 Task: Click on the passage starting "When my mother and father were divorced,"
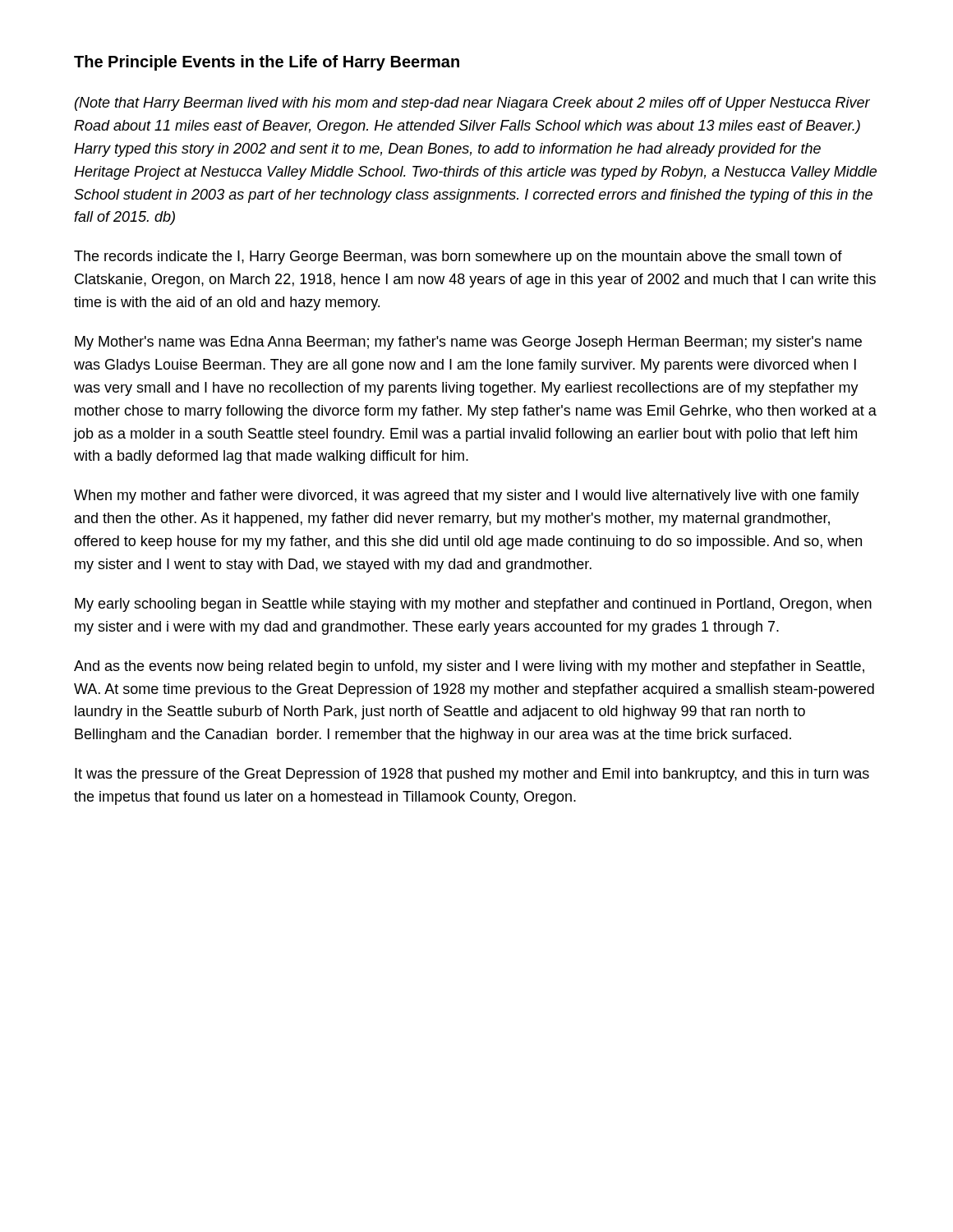[468, 530]
